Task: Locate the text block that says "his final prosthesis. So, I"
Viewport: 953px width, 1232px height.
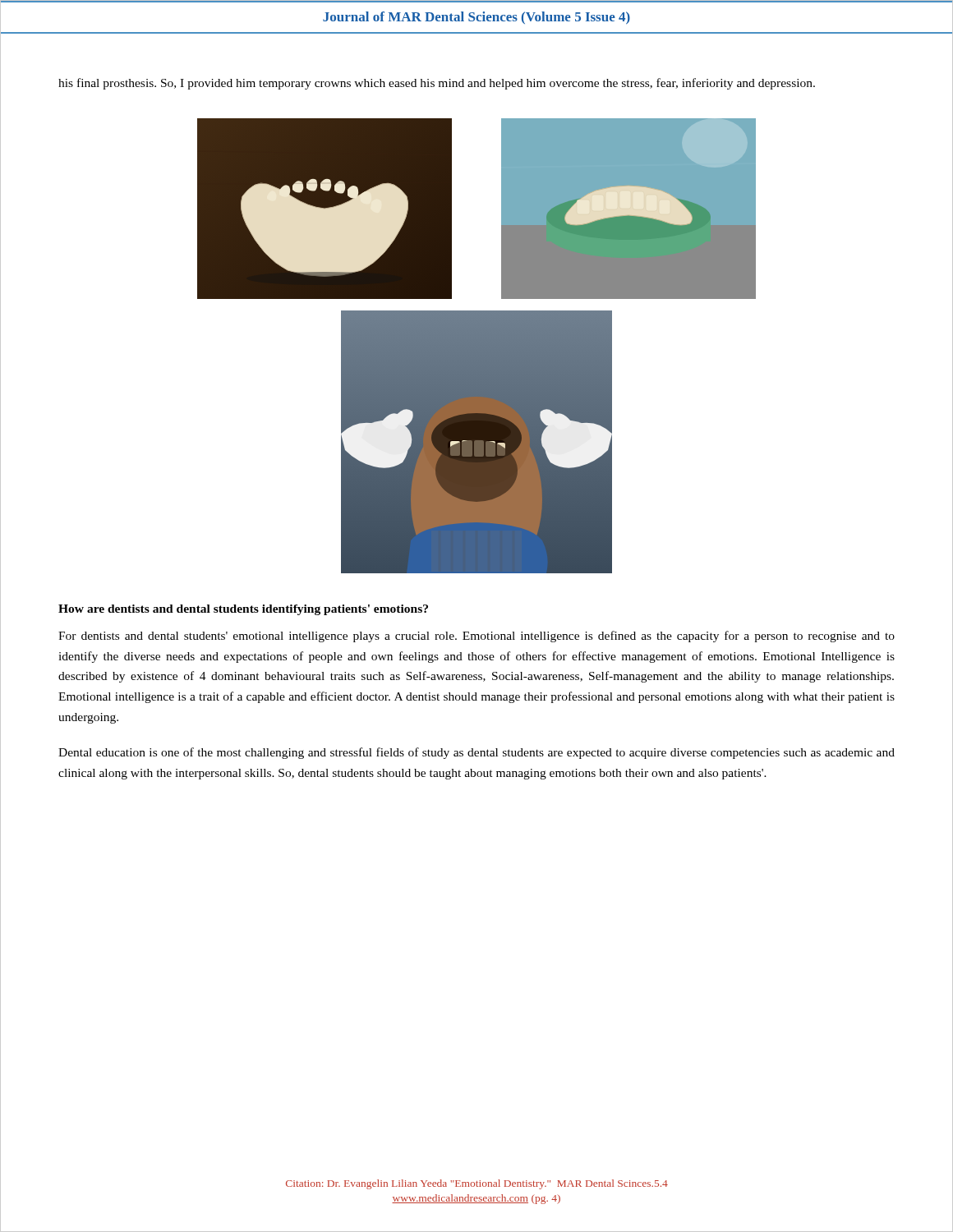Action: coord(437,83)
